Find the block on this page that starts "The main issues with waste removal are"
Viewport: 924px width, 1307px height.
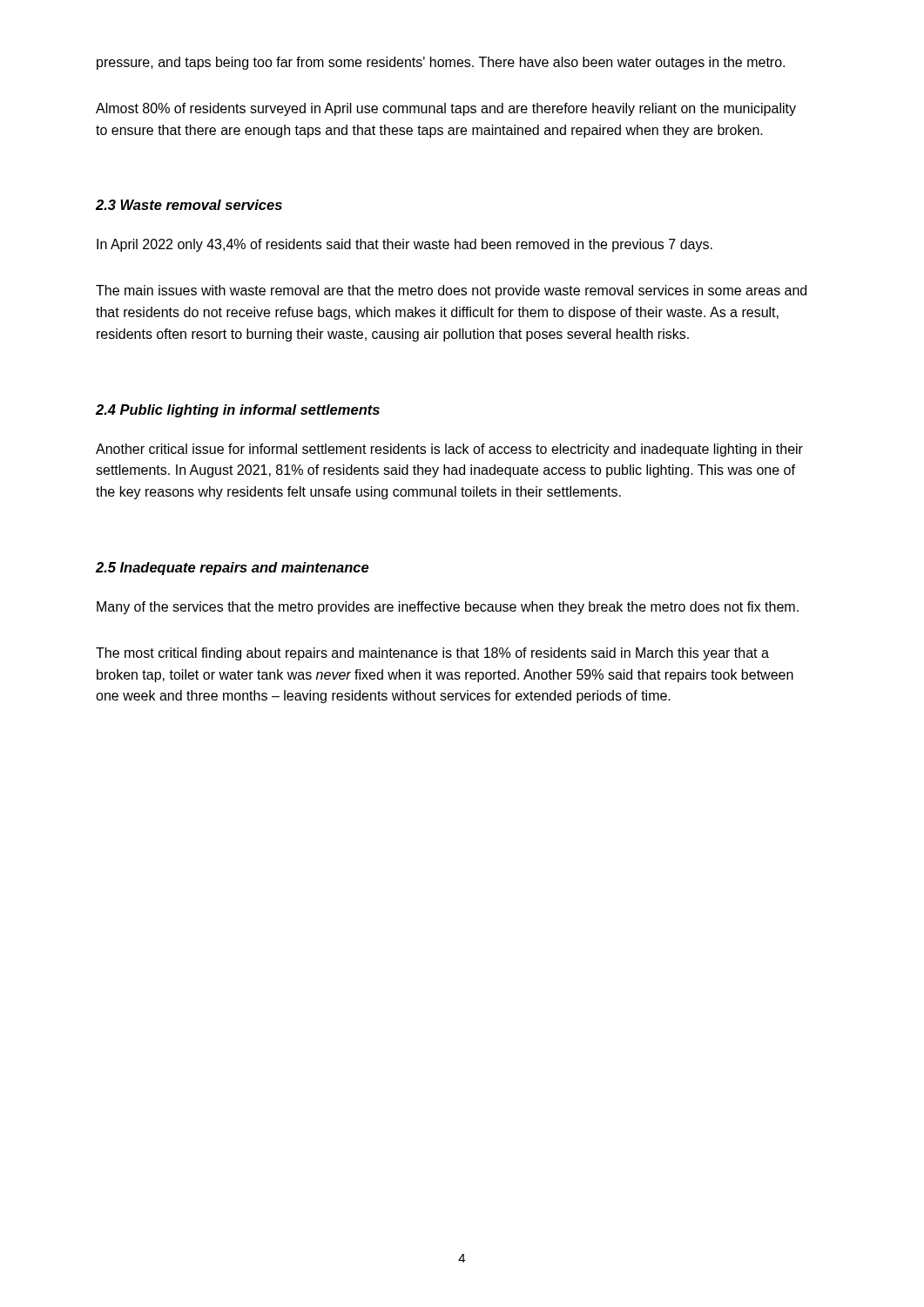tap(452, 312)
